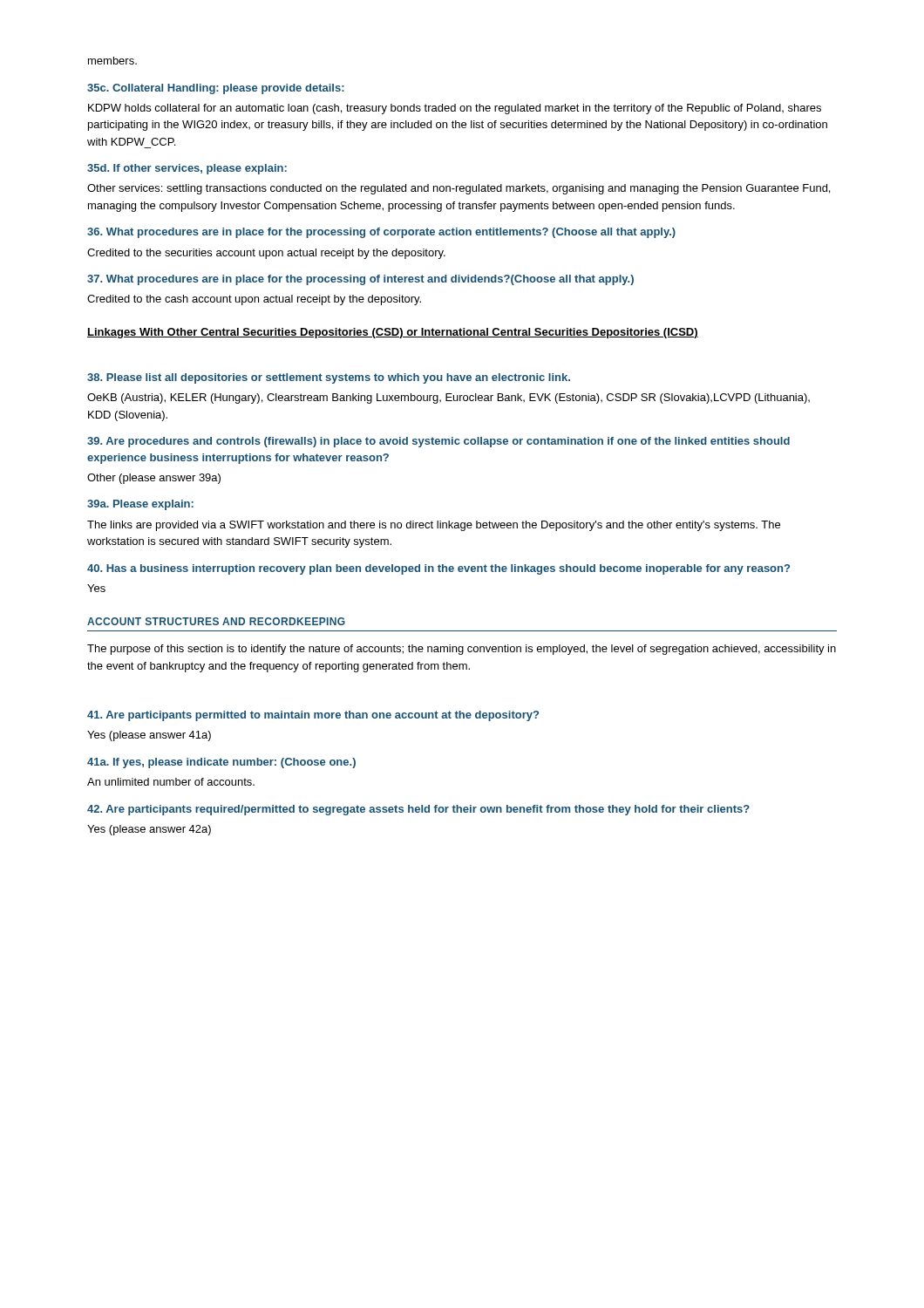This screenshot has height=1308, width=924.
Task: Click on the region starting "OeKB (Austria), KELER (Hungary), Clearstream Banking Luxembourg,"
Action: click(449, 406)
